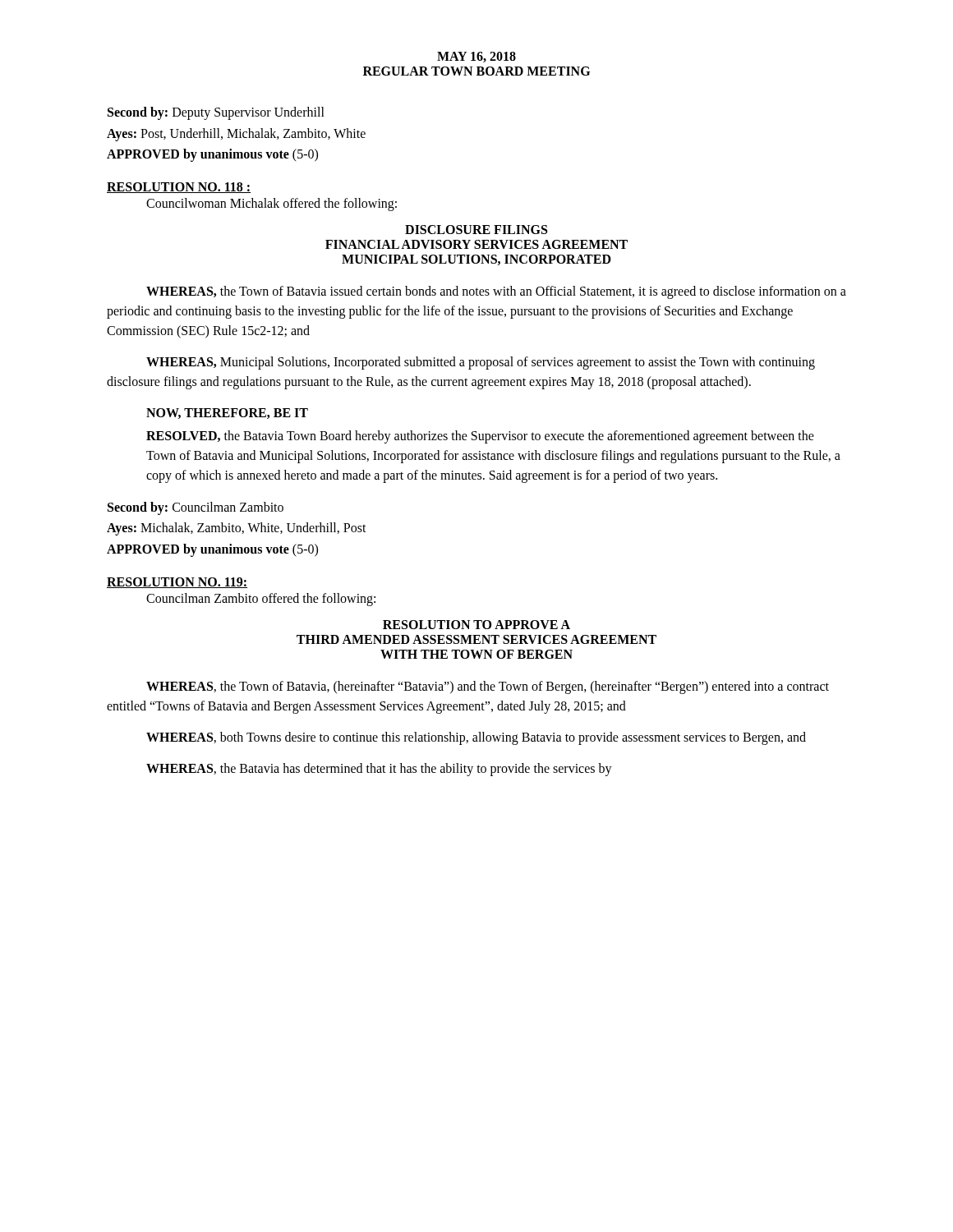Find the text block that says "Second by: Councilman Zambito Ayes: Michalak,"
953x1232 pixels.
[236, 528]
